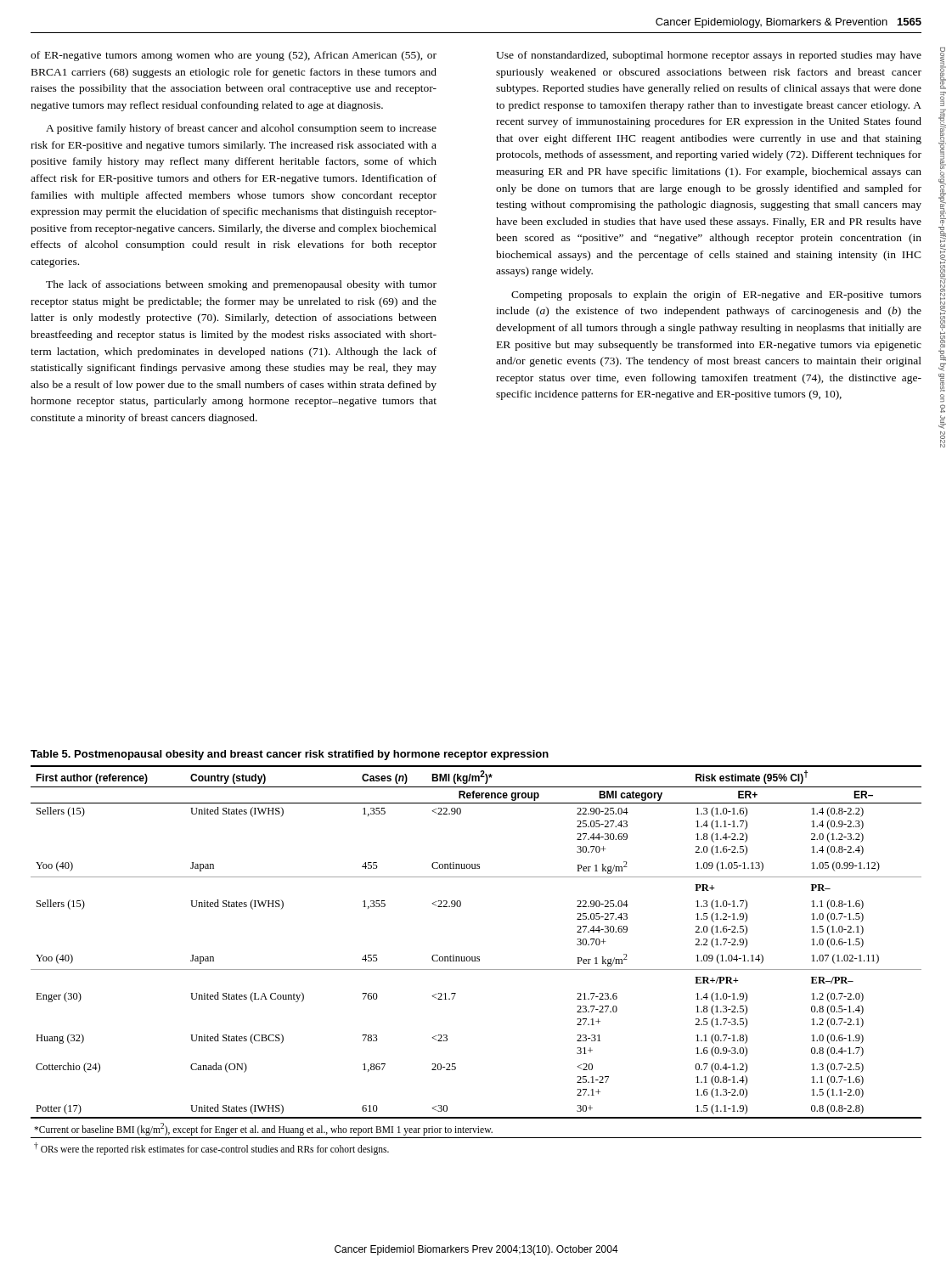Find the region starting "of ER-negative tumors among"
Image resolution: width=952 pixels, height=1274 pixels.
234,236
